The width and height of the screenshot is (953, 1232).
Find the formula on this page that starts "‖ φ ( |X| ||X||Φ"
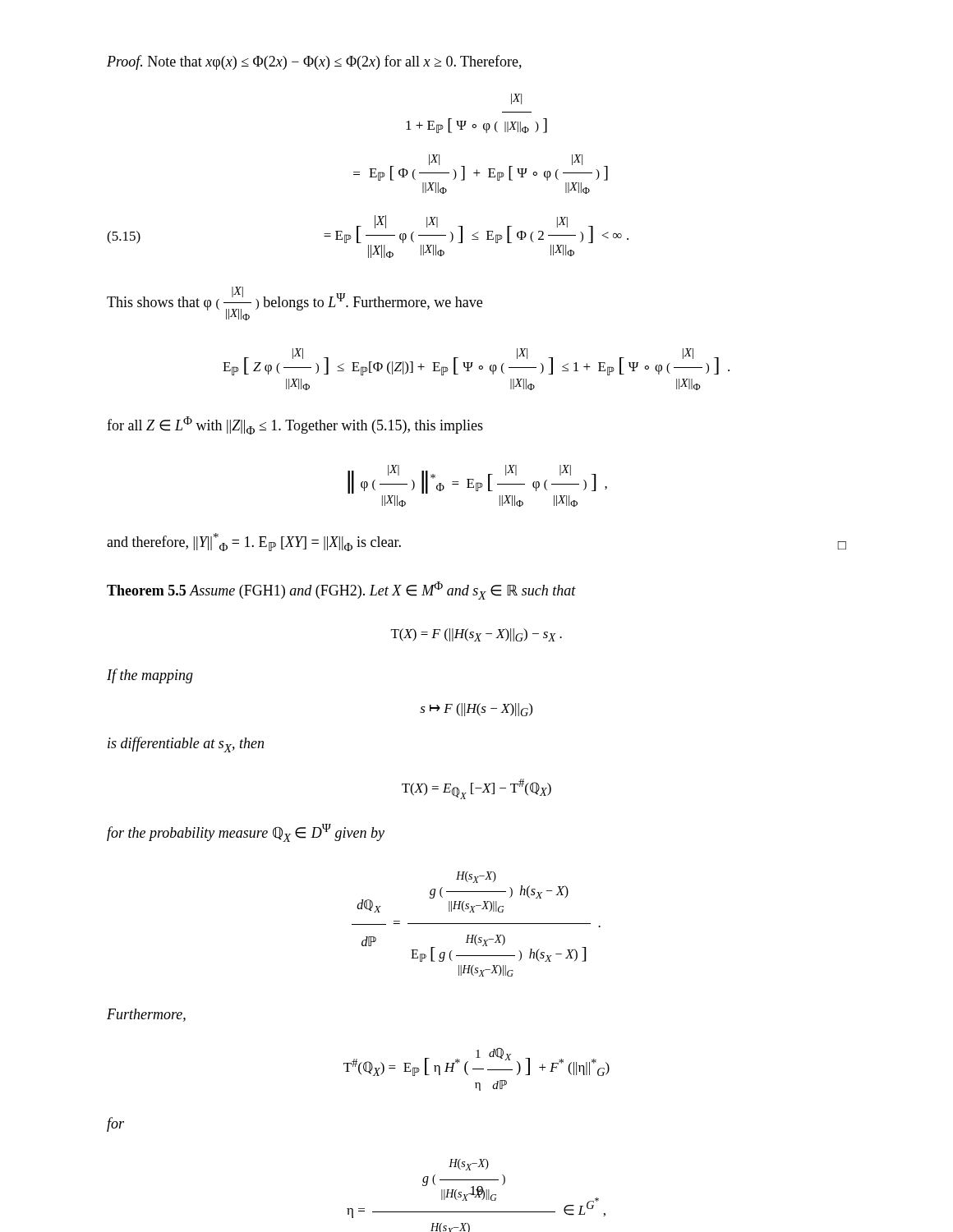(476, 485)
